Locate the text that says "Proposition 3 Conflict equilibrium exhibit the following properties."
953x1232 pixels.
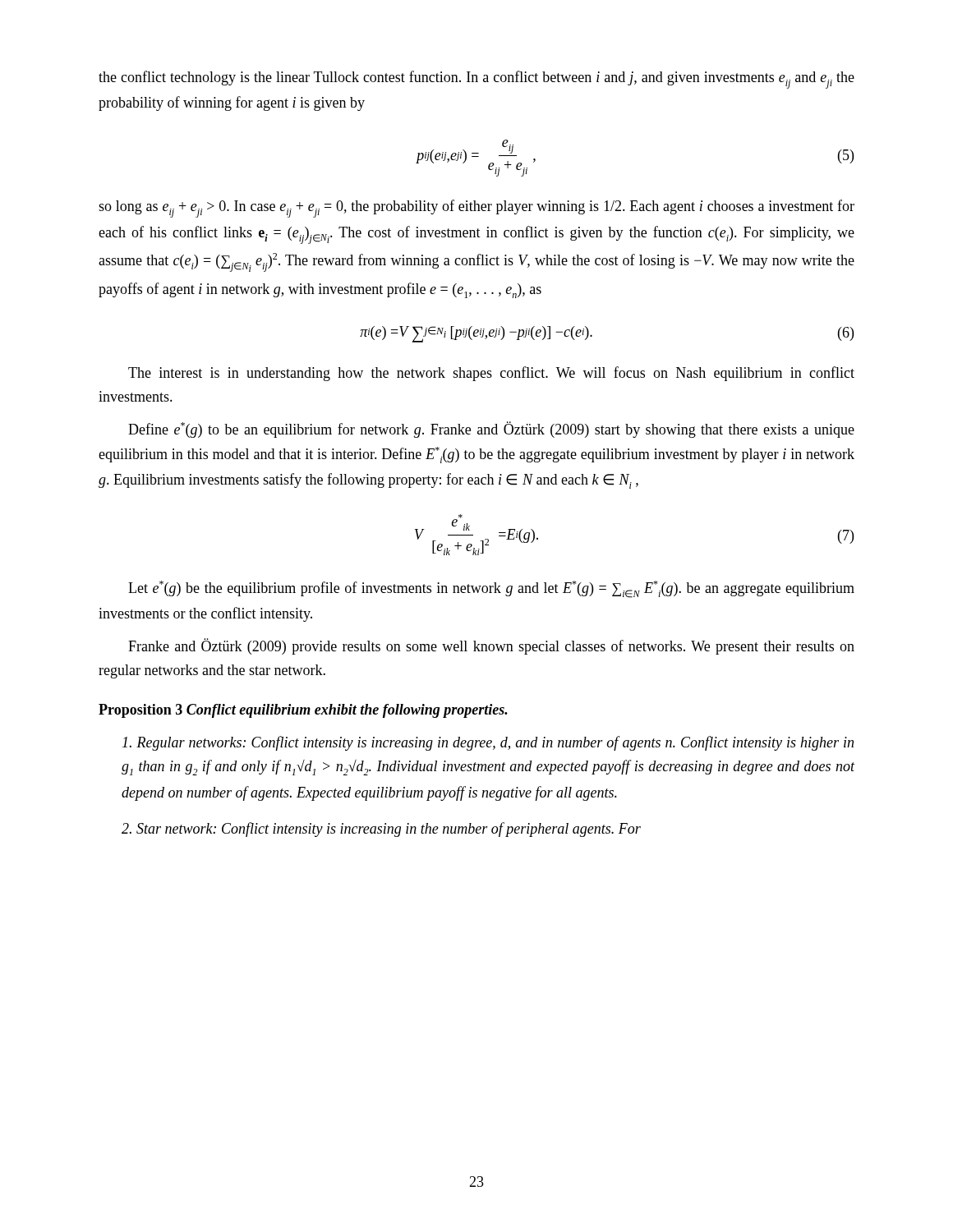pyautogui.click(x=303, y=710)
